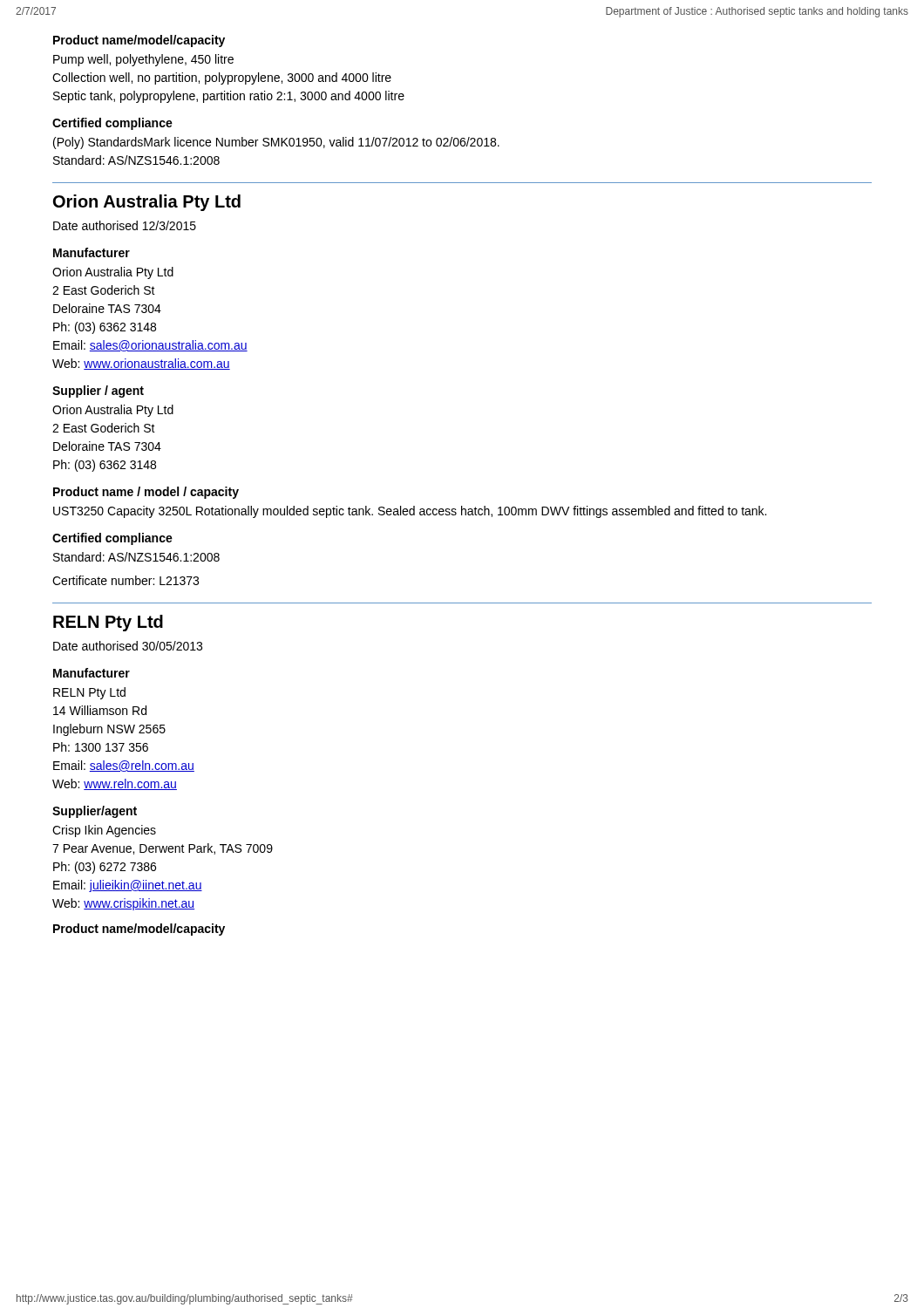
Task: Select the section header that reads "Product name / model /"
Action: coord(146,492)
